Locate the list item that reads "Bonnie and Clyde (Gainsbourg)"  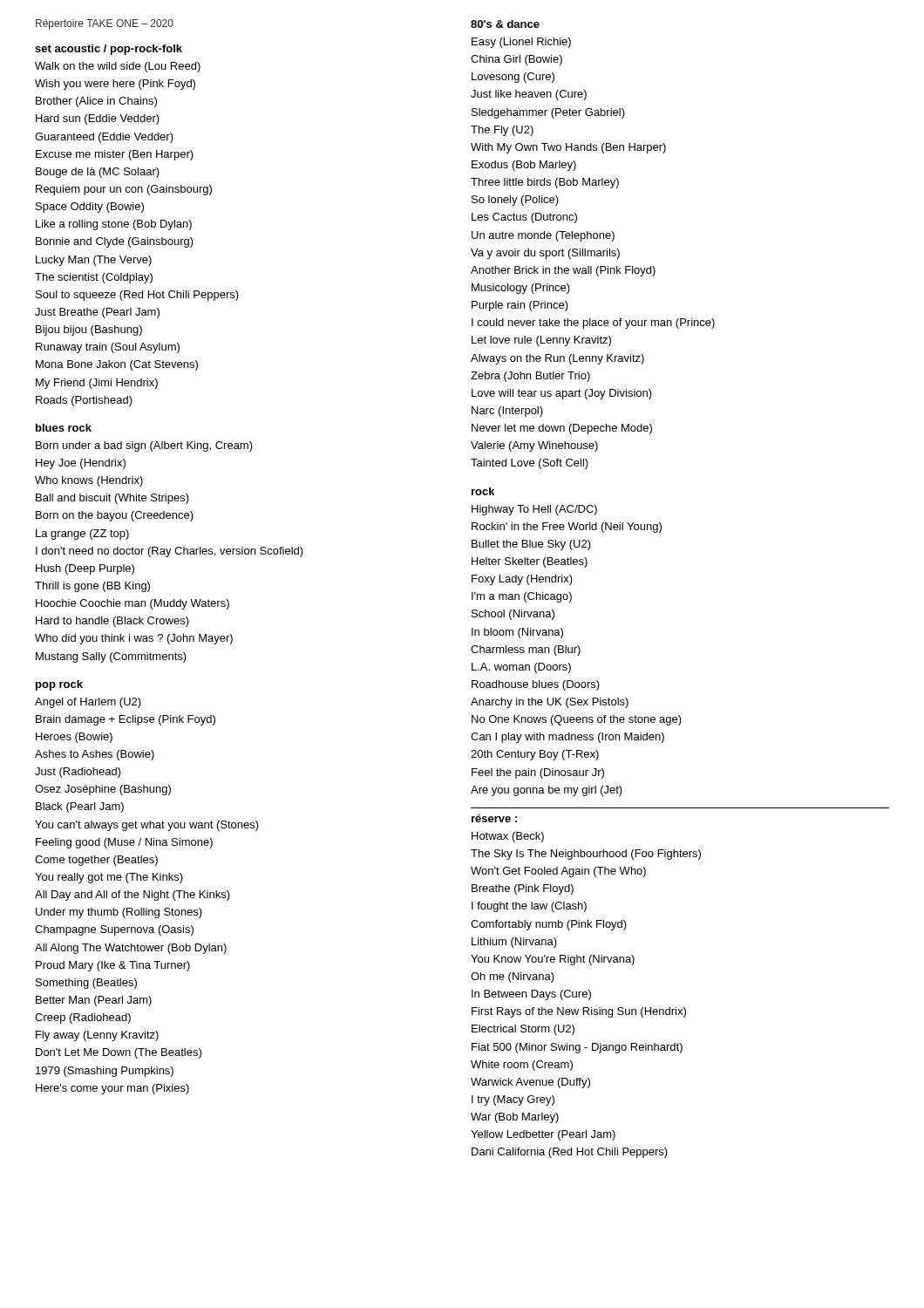coord(114,241)
